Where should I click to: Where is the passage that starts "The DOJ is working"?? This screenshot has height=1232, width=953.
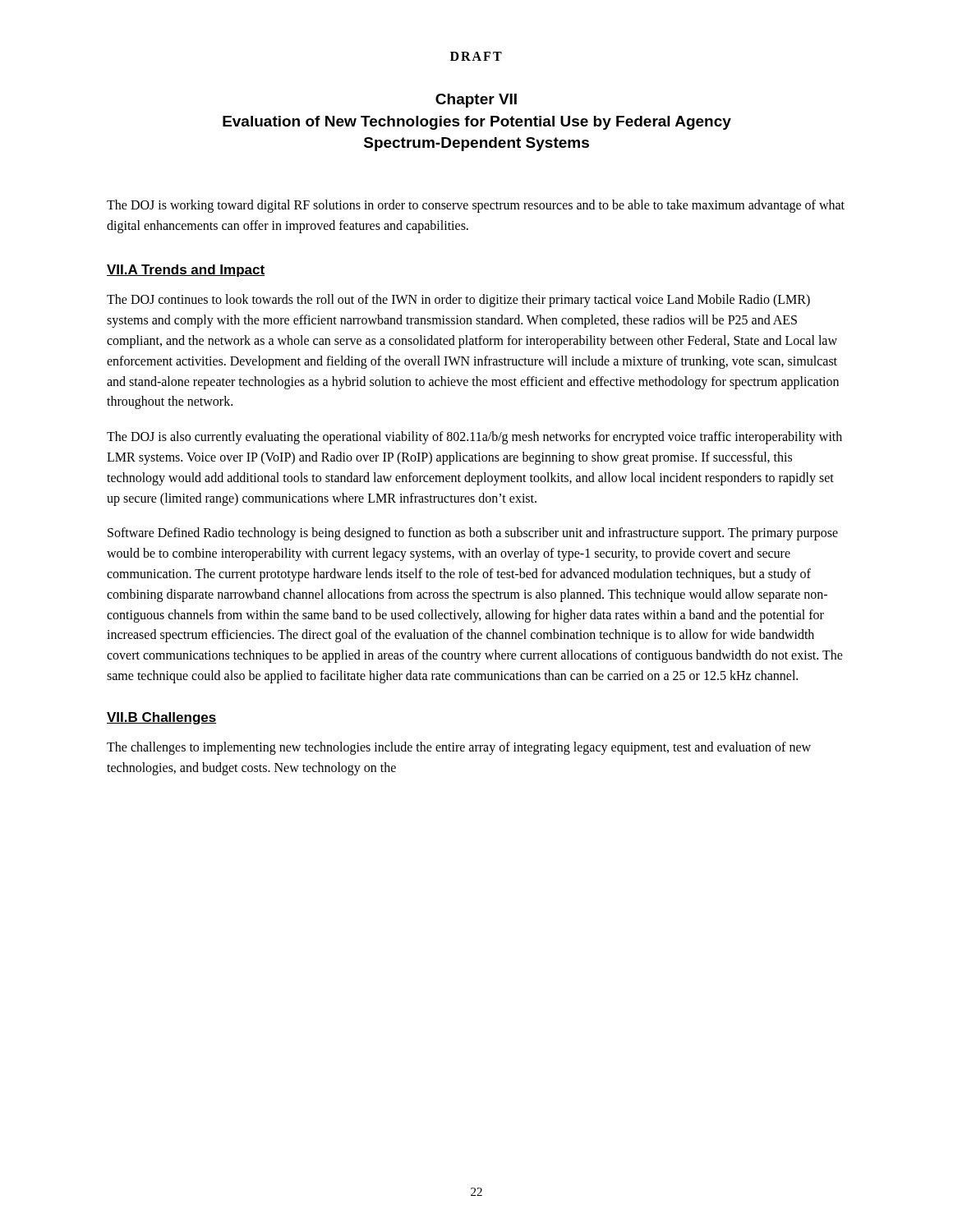[476, 215]
